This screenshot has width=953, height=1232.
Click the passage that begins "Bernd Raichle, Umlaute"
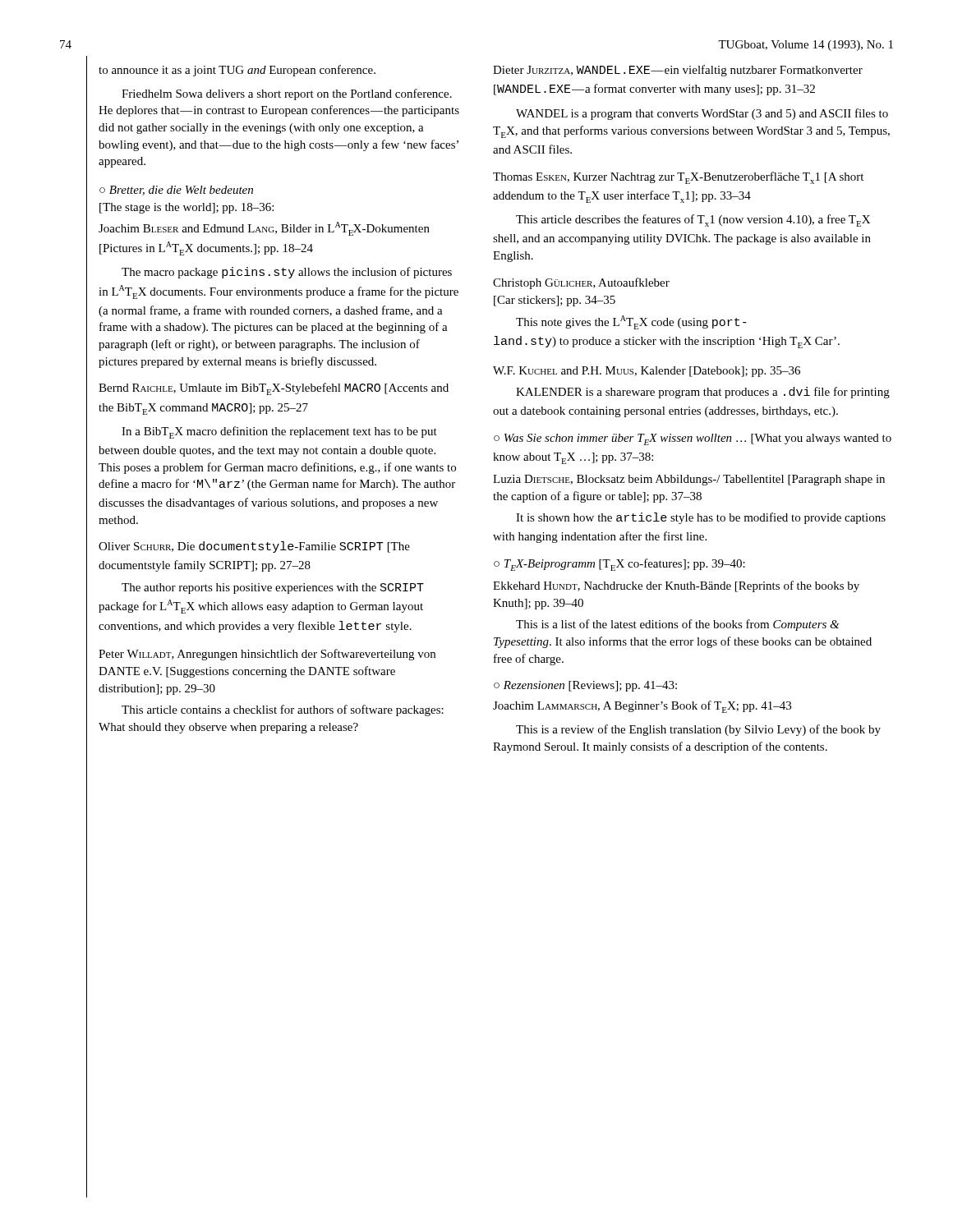pyautogui.click(x=274, y=399)
